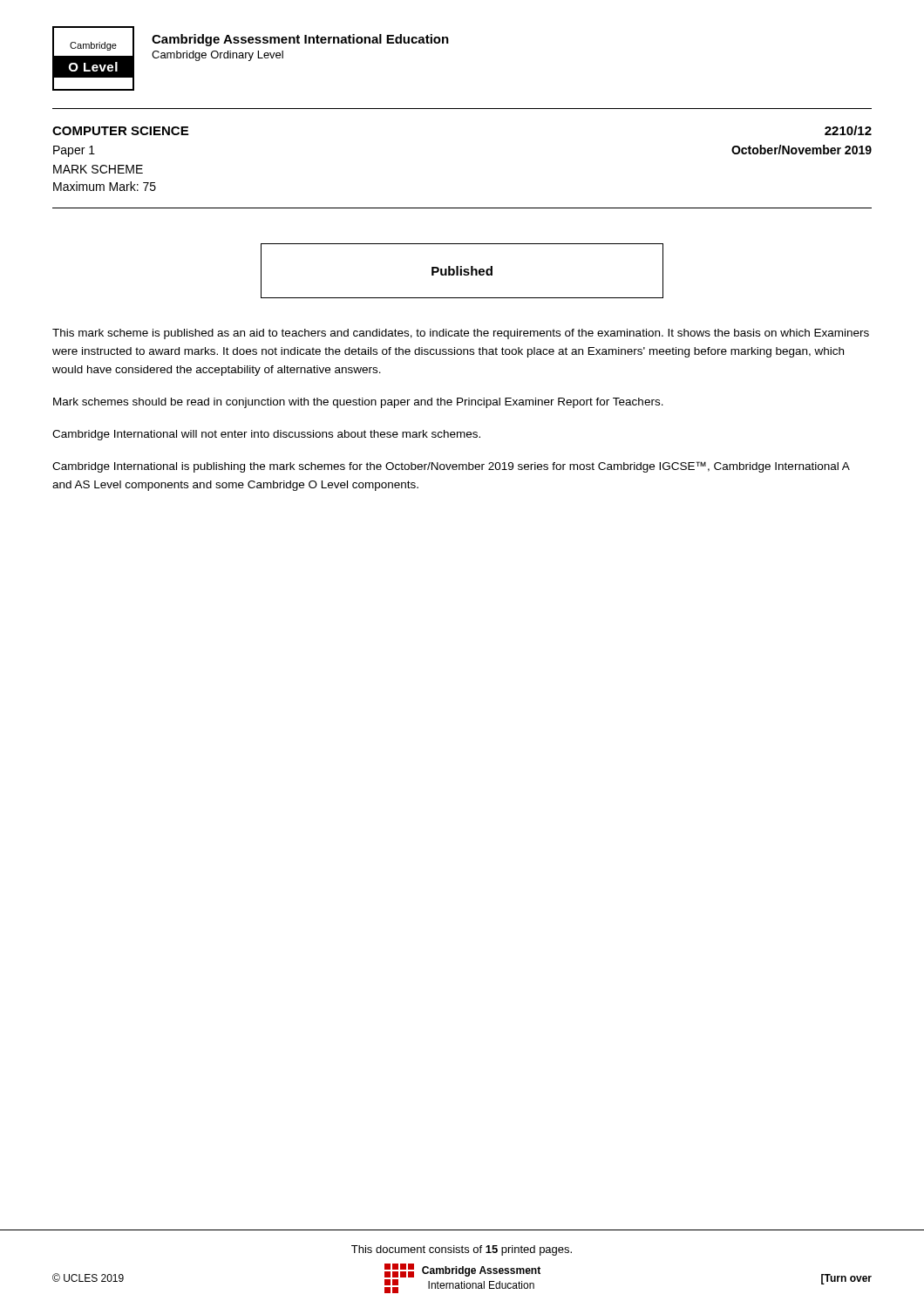Select the text that reads "October/November 2019"
This screenshot has width=924, height=1308.
[x=801, y=150]
